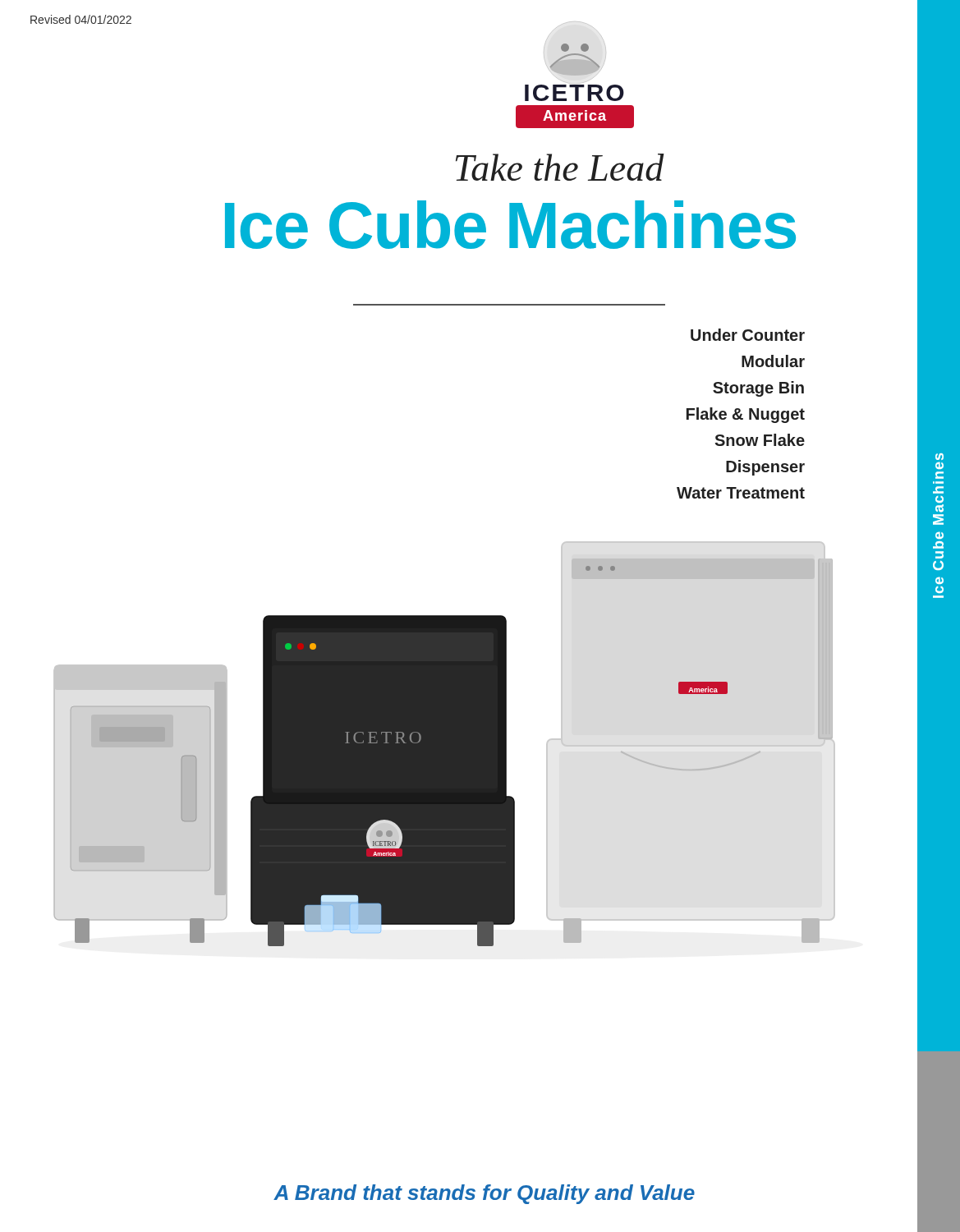Find the block starting "Storage Bin"
960x1232 pixels.
(x=758, y=389)
